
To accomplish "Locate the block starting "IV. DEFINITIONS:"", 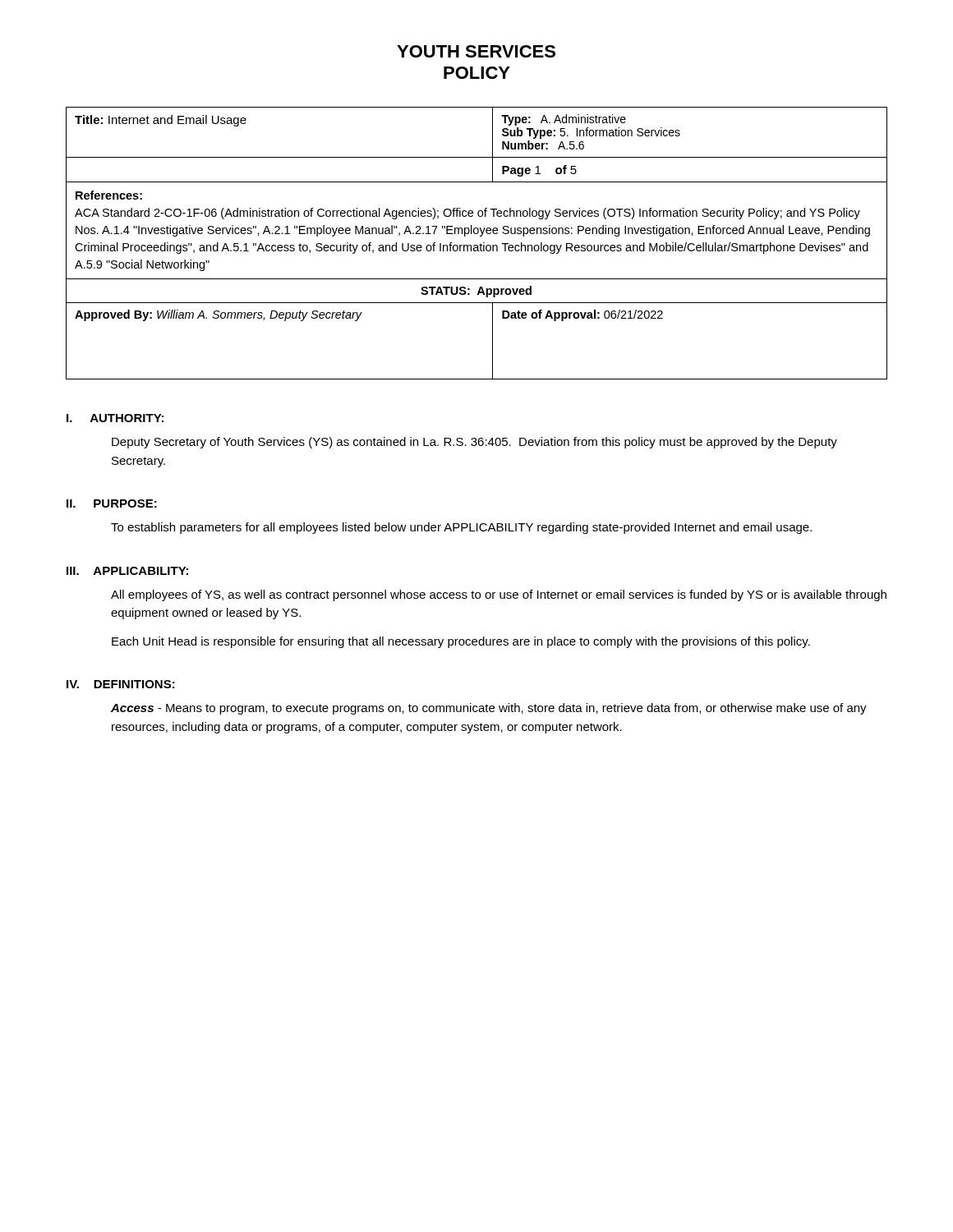I will click(121, 684).
